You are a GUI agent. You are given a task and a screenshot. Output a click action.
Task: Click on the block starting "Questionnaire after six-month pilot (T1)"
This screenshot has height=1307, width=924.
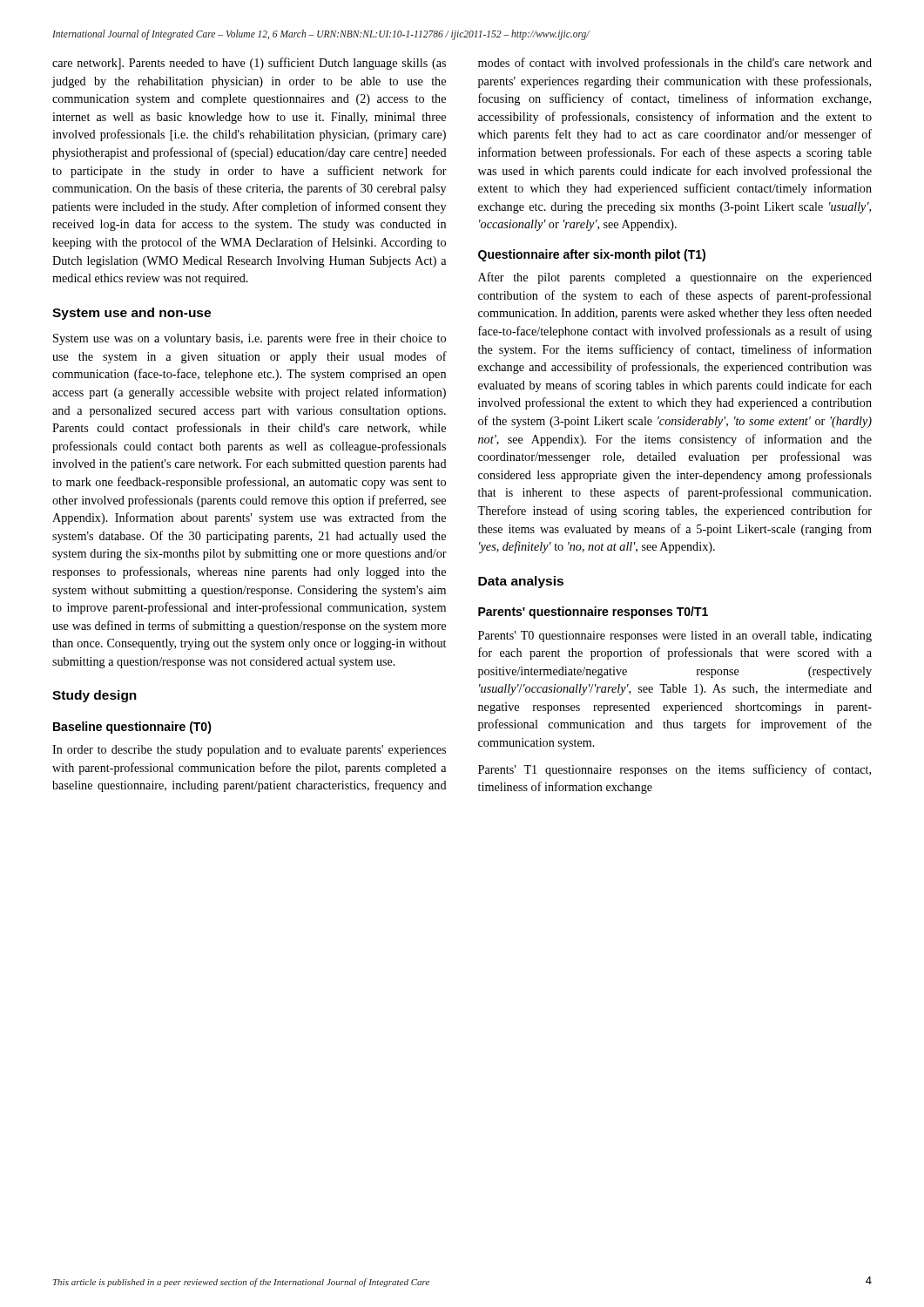pos(592,254)
